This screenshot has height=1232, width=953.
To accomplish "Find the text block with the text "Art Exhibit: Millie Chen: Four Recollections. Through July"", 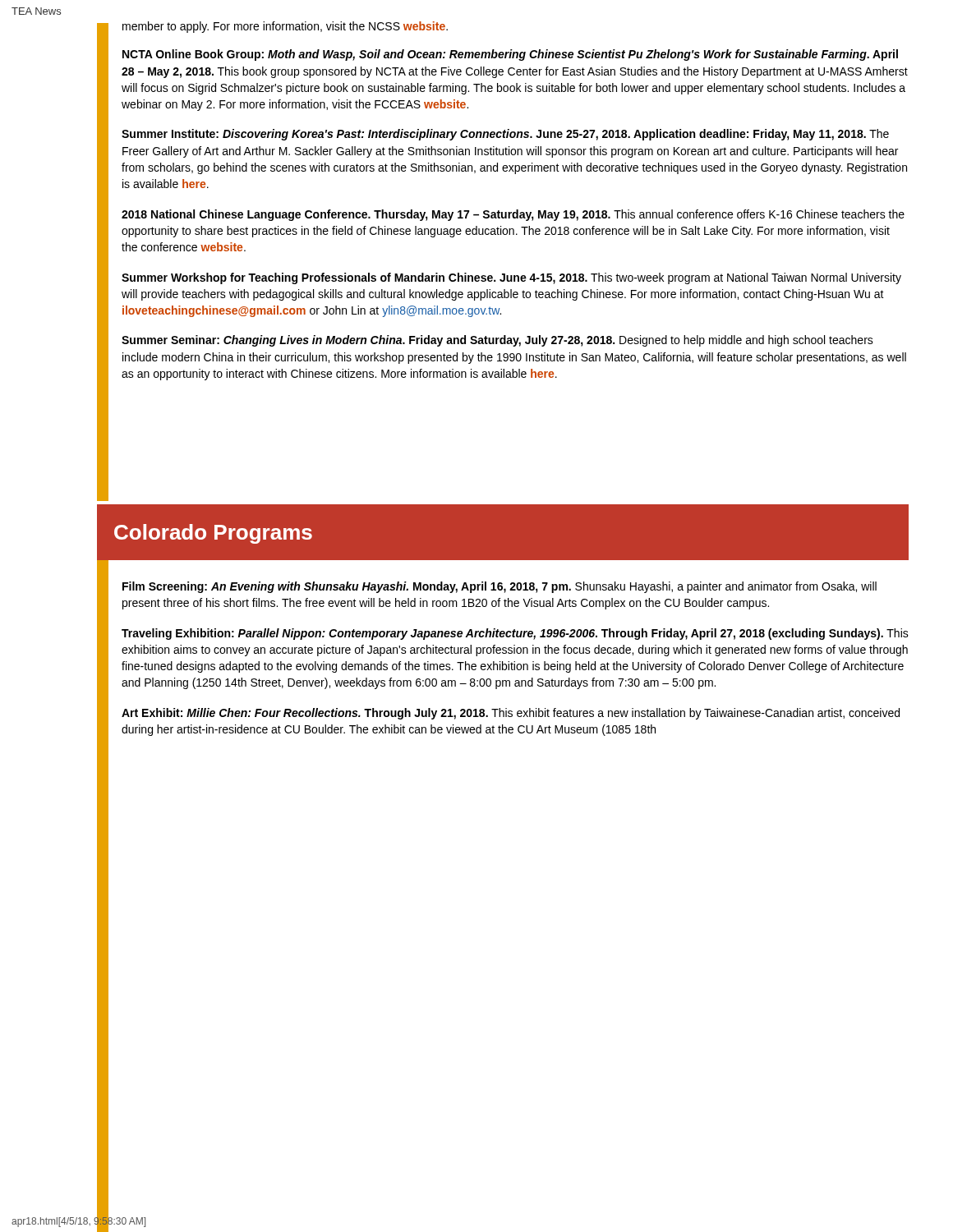I will point(511,721).
